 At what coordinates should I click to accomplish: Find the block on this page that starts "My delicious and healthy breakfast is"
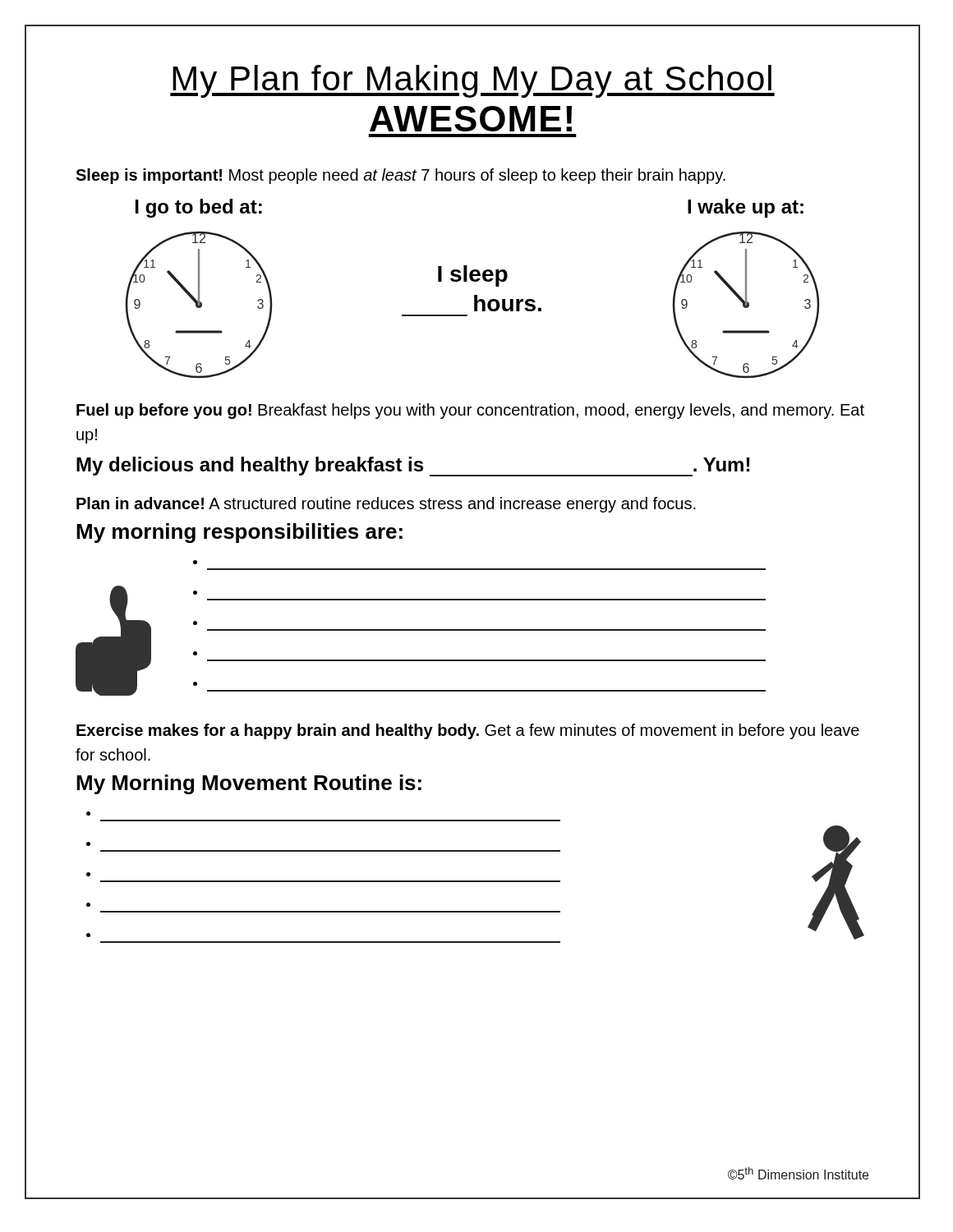point(413,465)
